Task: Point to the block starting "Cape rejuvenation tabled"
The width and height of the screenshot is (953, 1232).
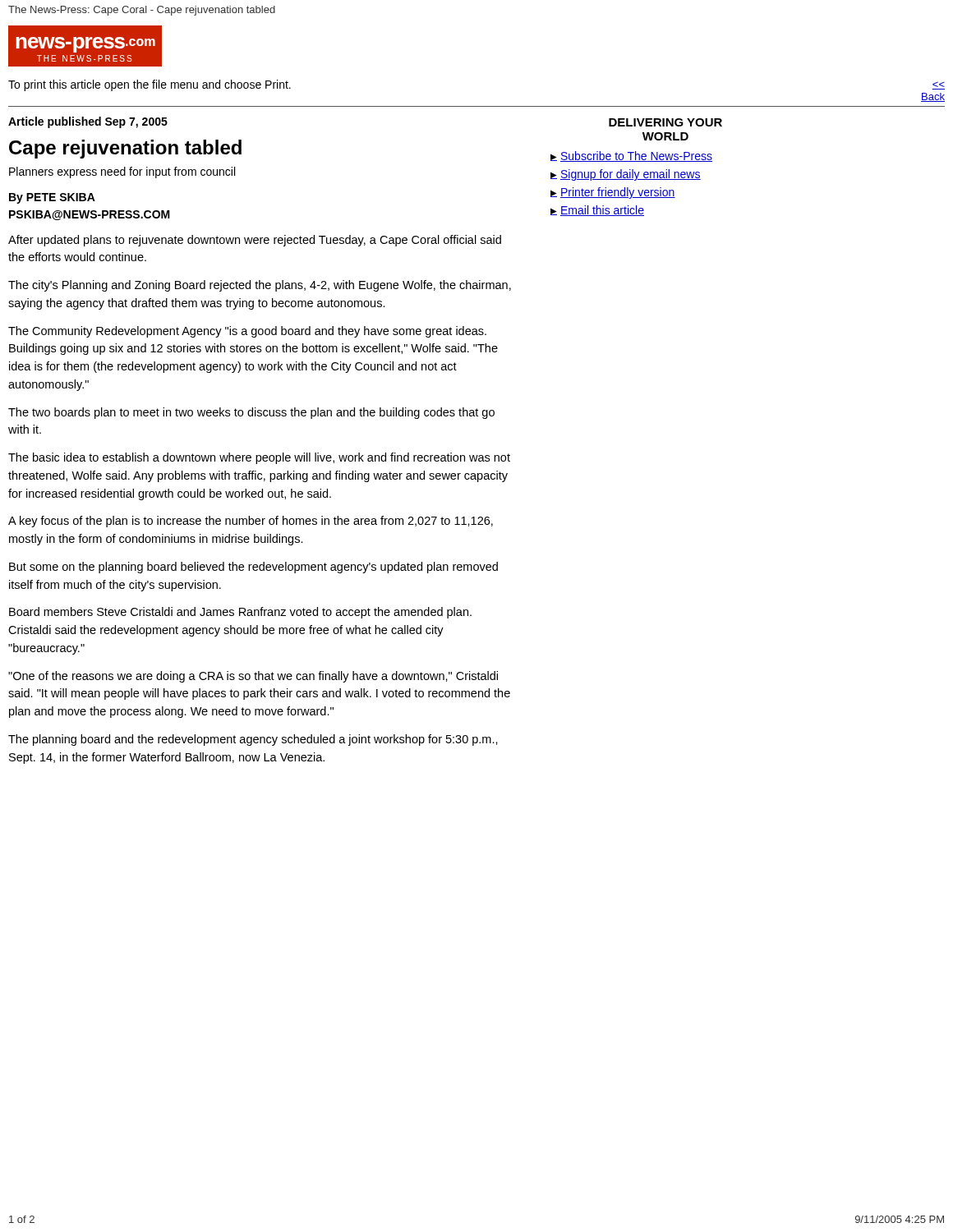Action: click(x=125, y=147)
